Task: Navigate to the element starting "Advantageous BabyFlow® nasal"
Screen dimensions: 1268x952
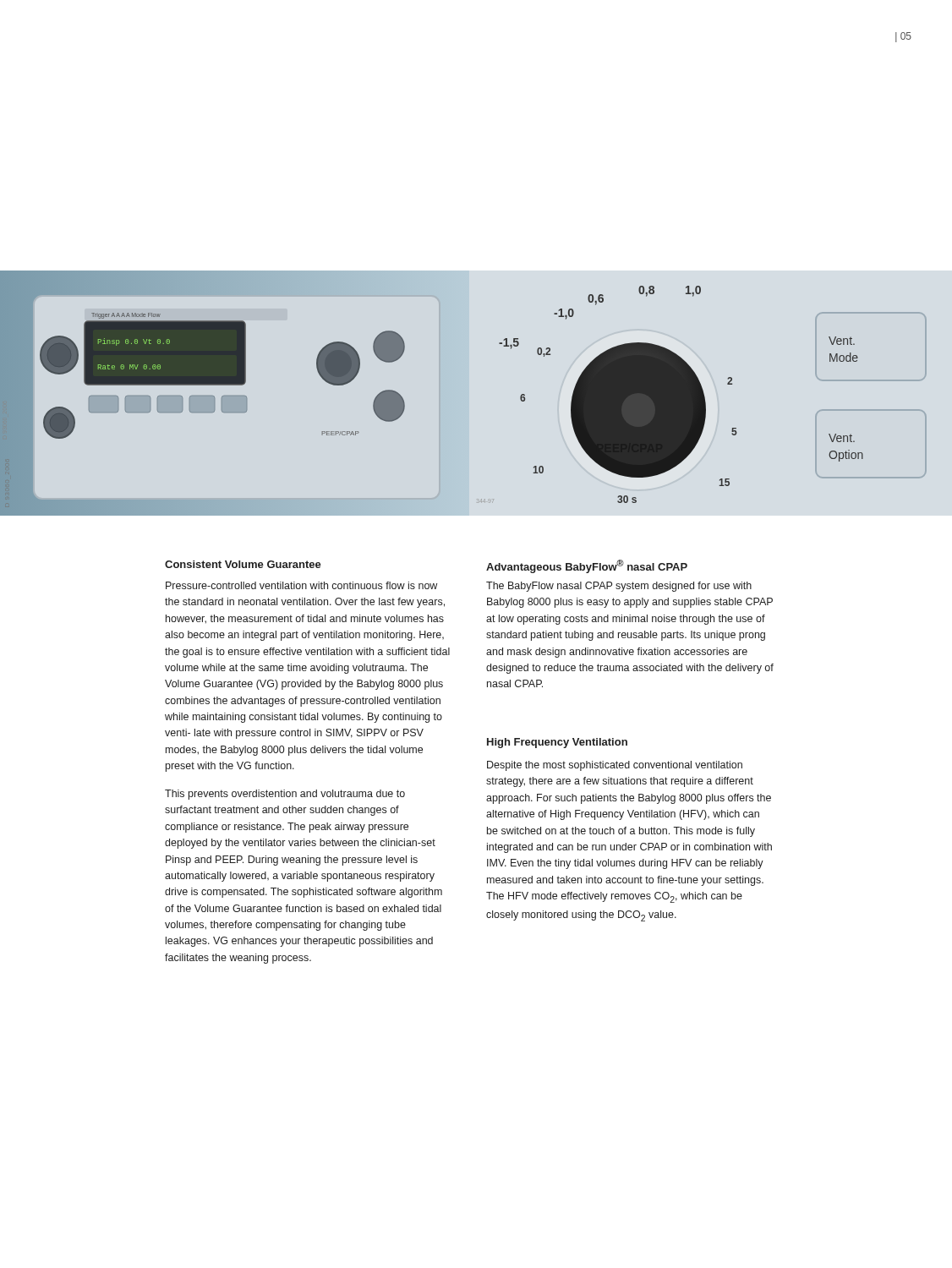Action: point(630,566)
